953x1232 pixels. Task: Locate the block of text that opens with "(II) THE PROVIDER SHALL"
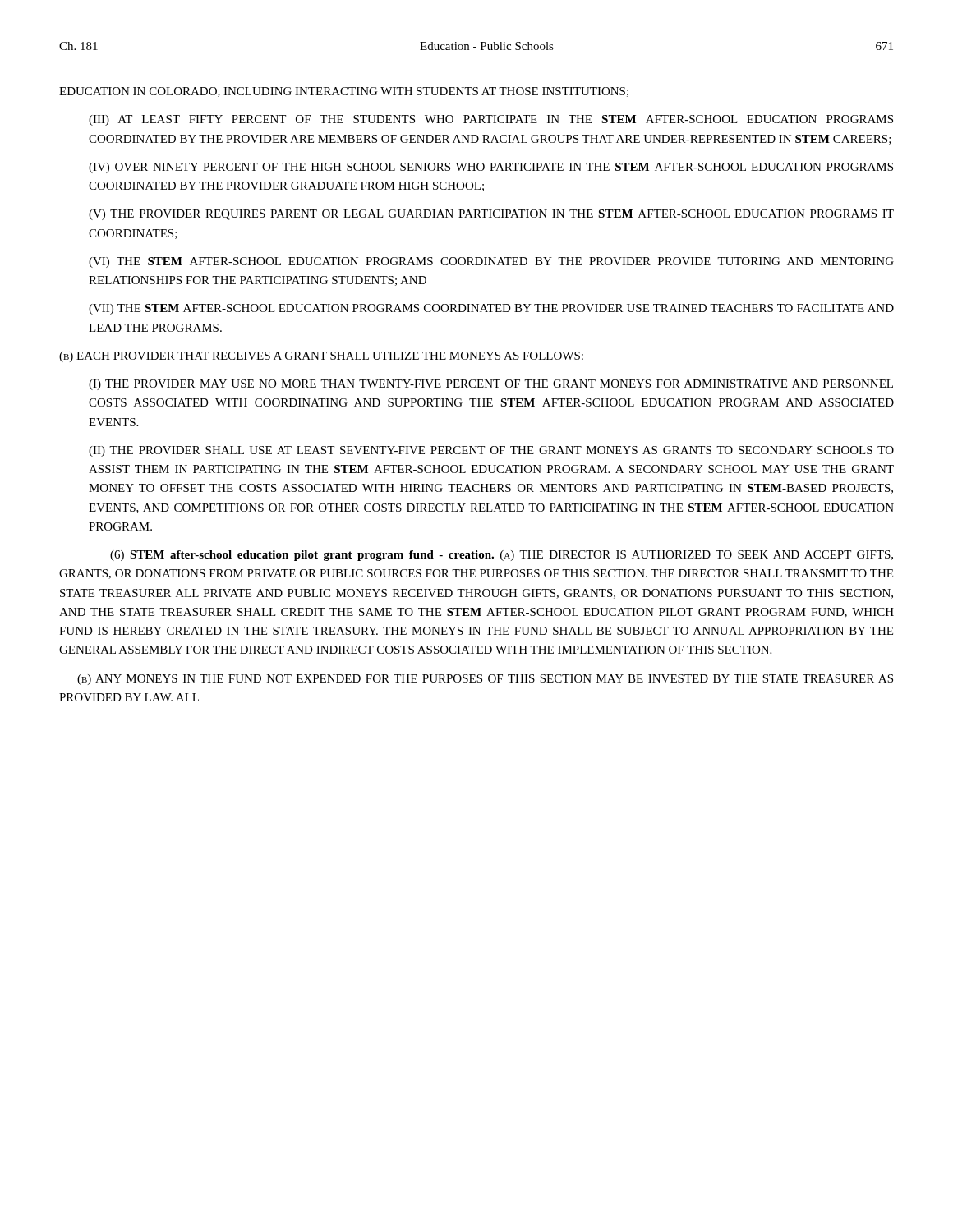click(x=491, y=488)
